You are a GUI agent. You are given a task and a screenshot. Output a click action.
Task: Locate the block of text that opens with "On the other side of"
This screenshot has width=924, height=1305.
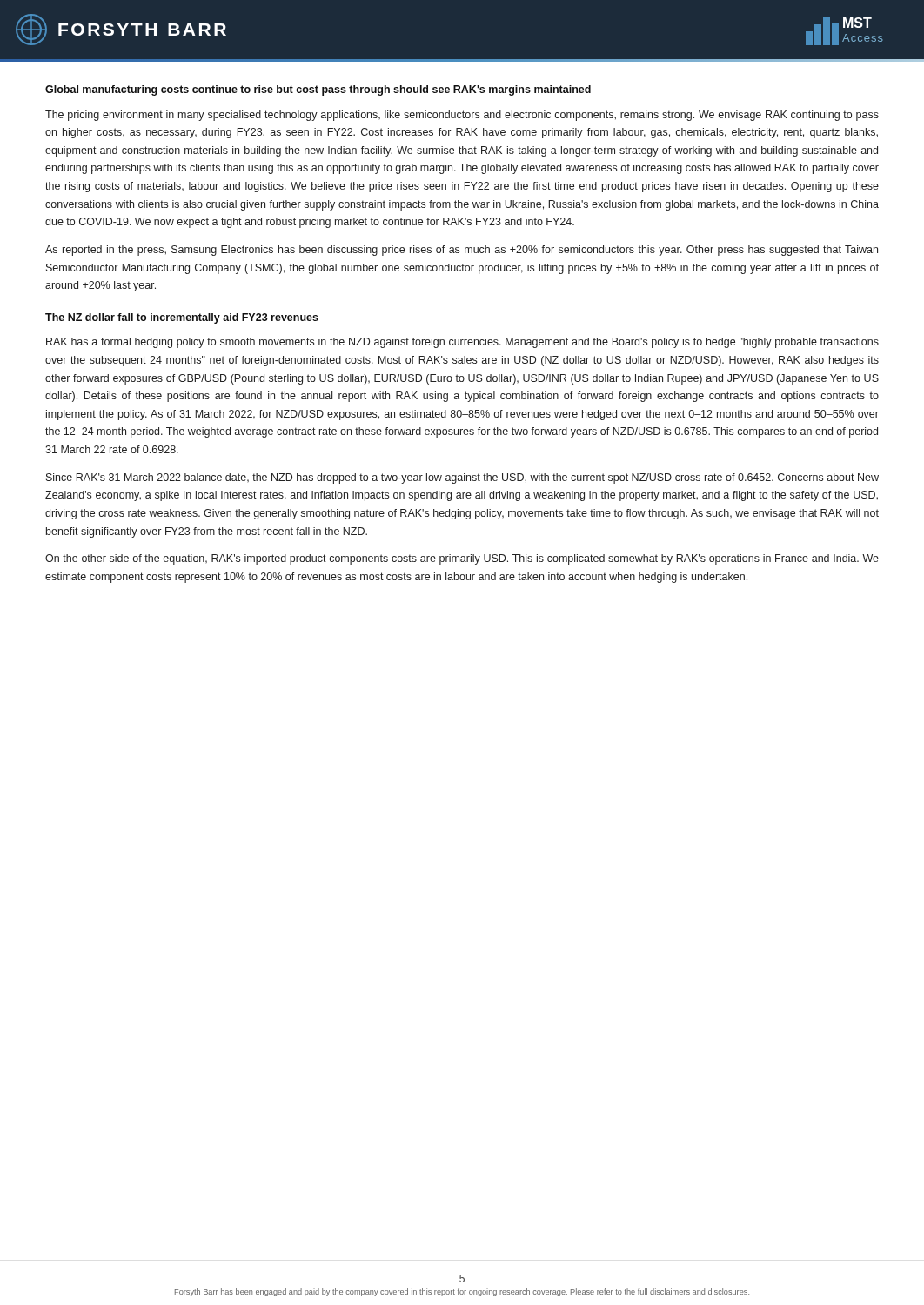(462, 568)
